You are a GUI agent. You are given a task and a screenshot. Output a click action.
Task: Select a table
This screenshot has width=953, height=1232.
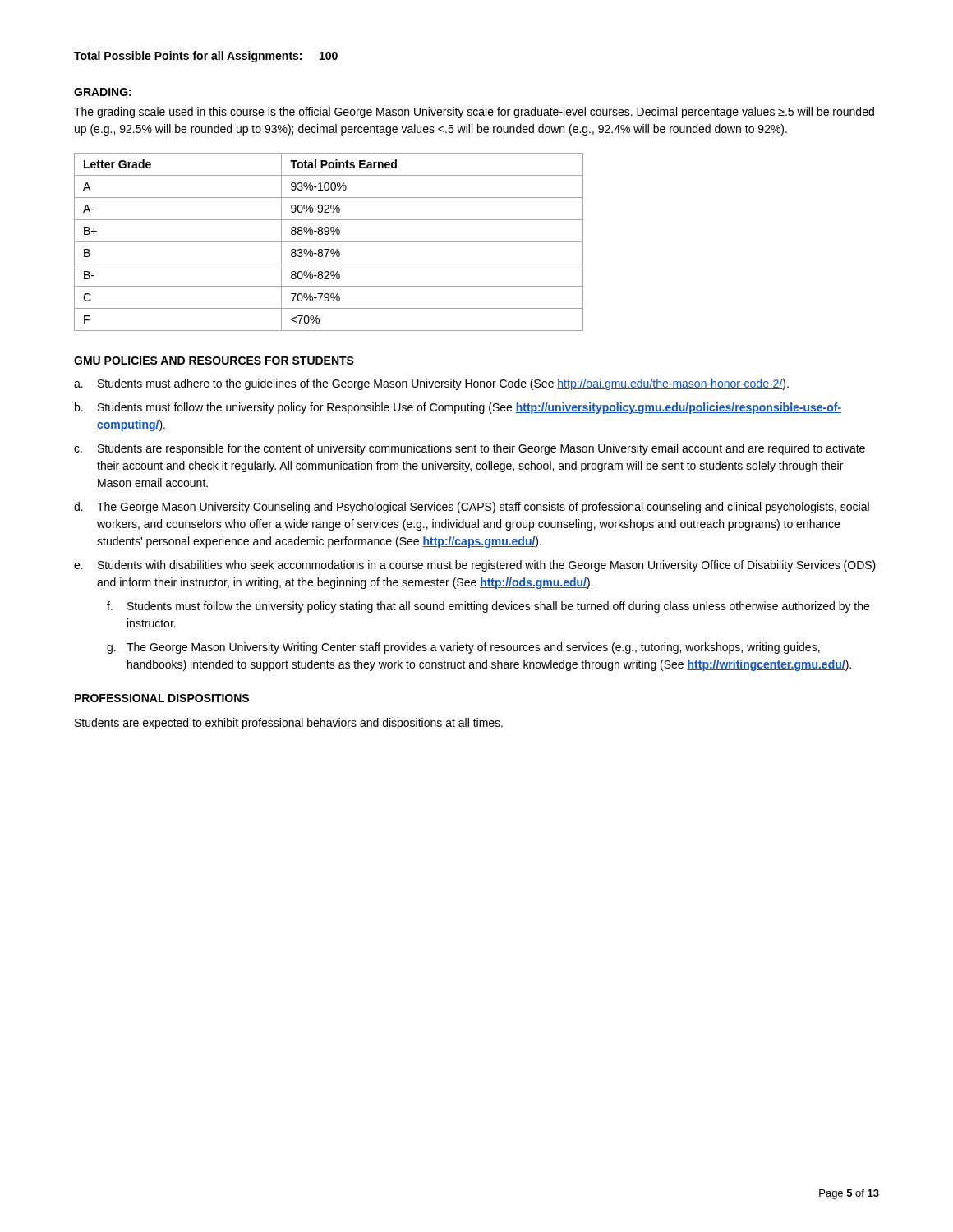click(x=476, y=242)
